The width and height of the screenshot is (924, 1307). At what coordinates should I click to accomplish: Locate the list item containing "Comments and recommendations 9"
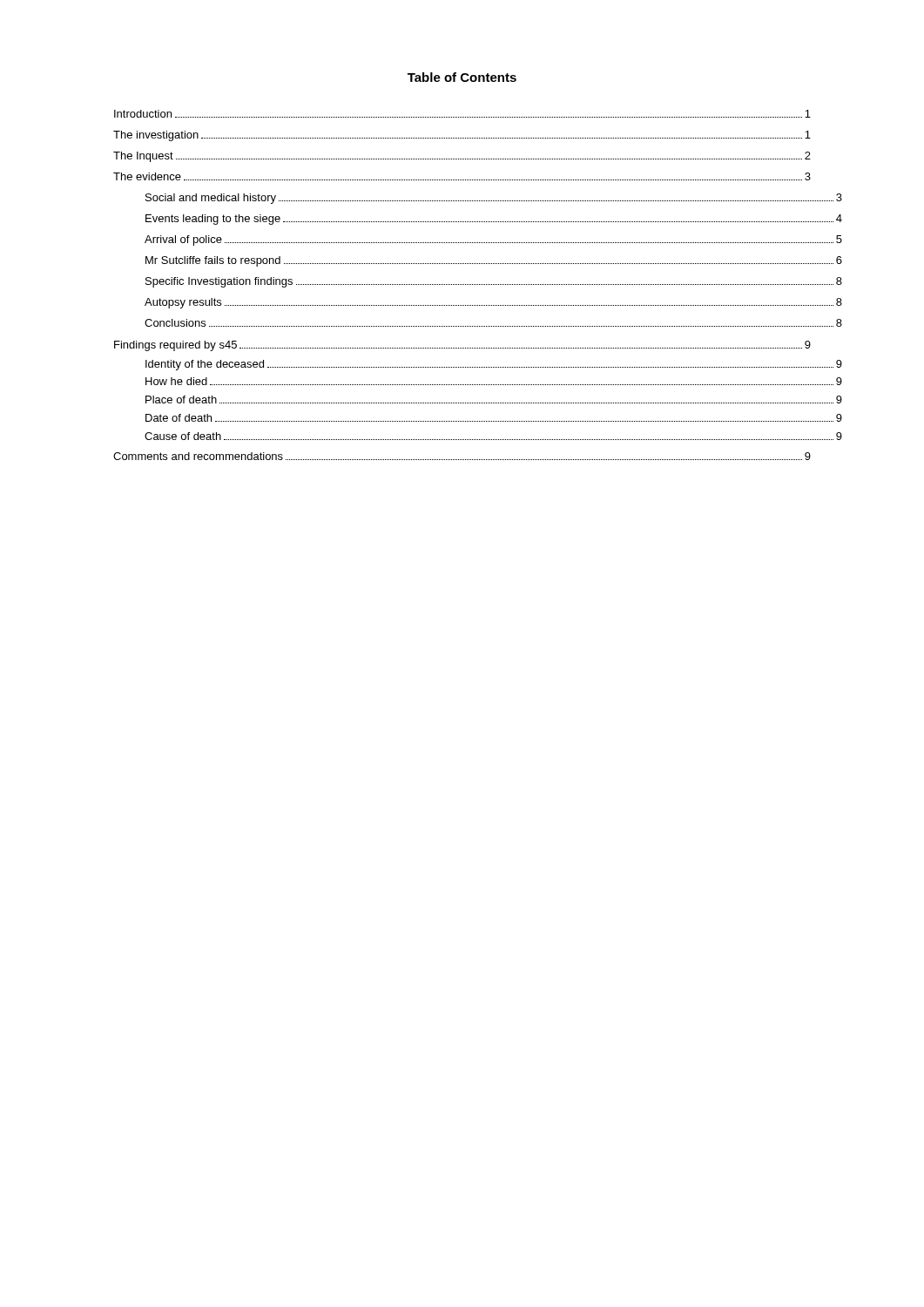462,456
